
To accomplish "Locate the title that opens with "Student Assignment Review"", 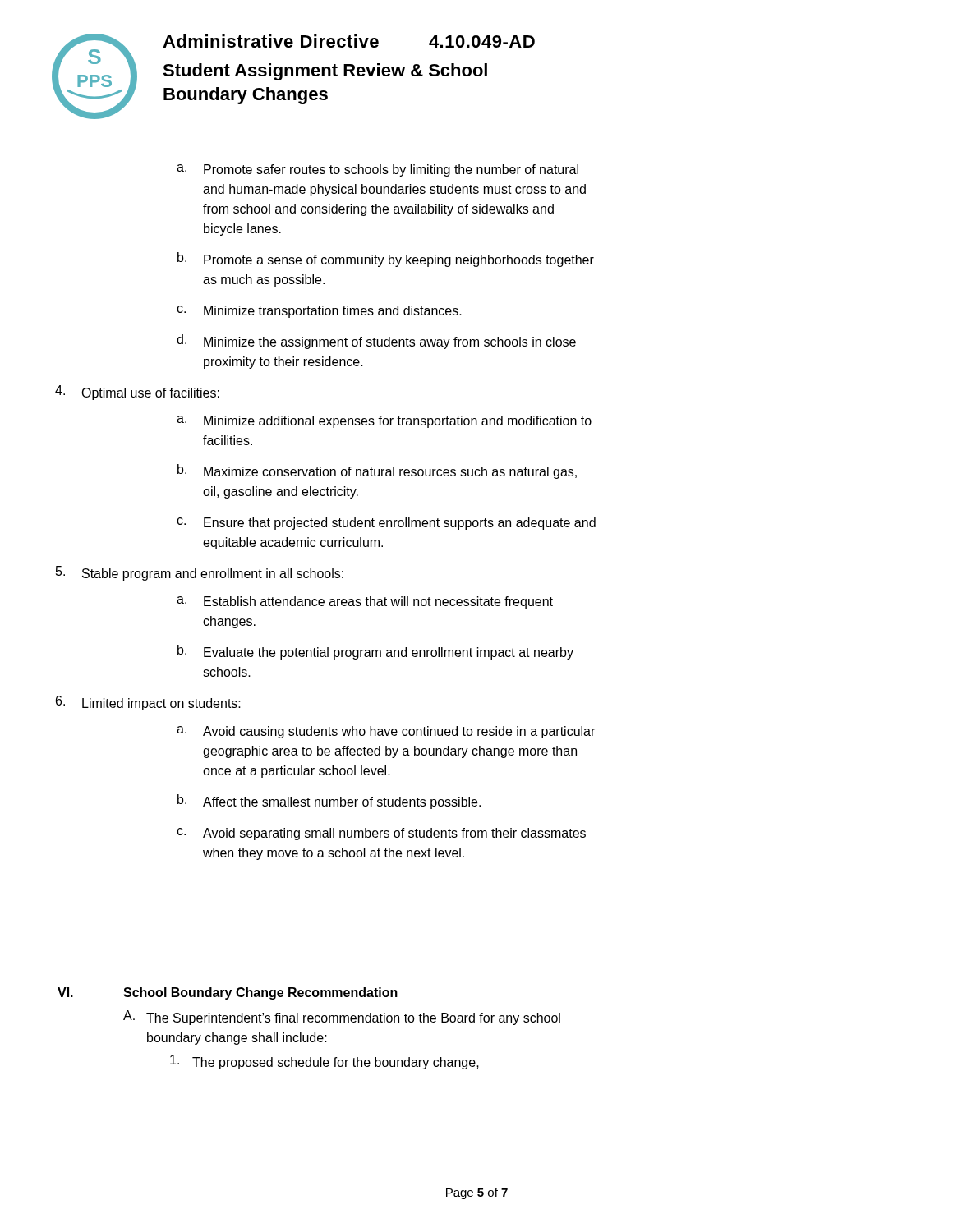I will coord(326,82).
